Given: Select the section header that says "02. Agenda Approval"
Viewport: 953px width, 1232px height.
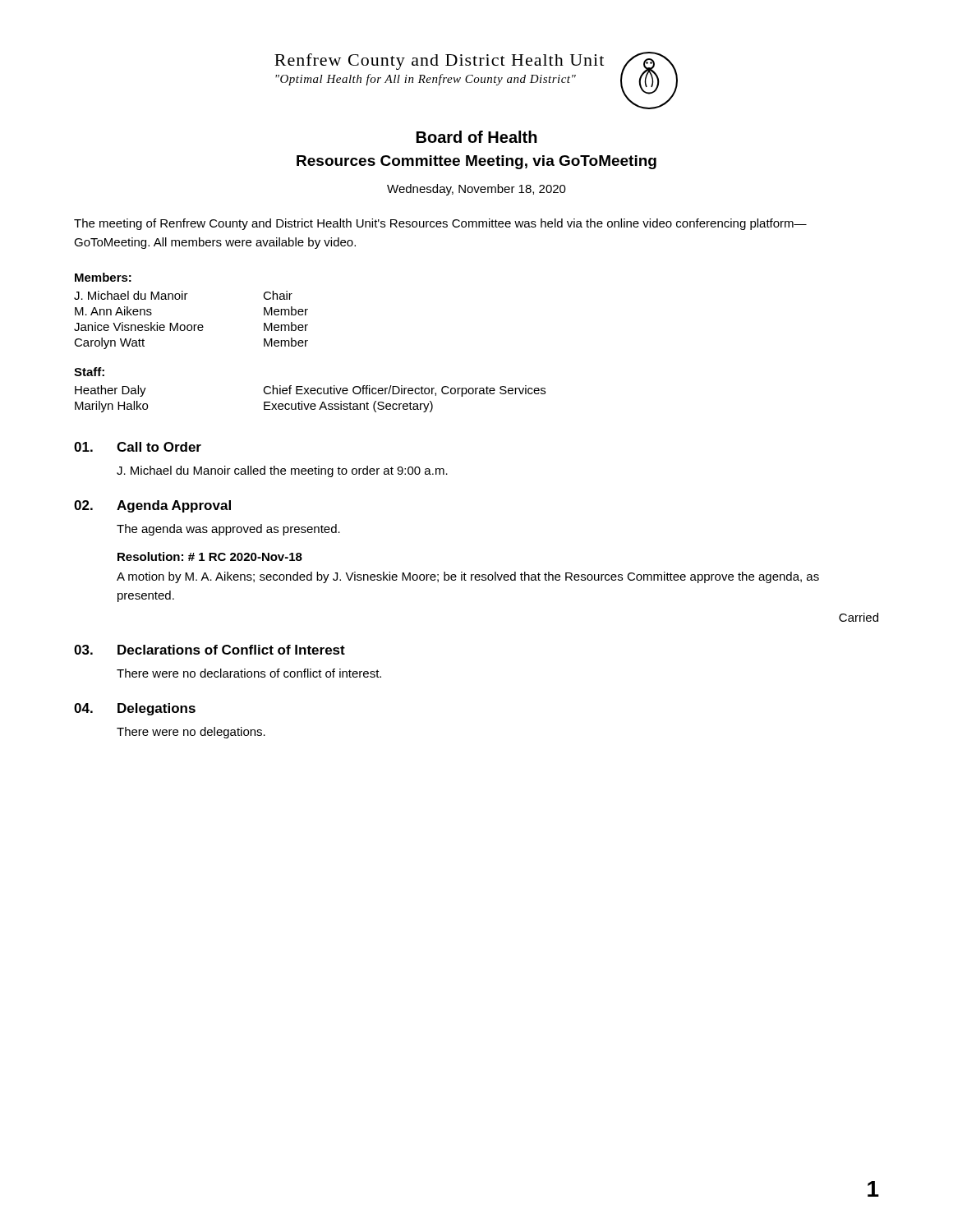Looking at the screenshot, I should coord(152,506).
